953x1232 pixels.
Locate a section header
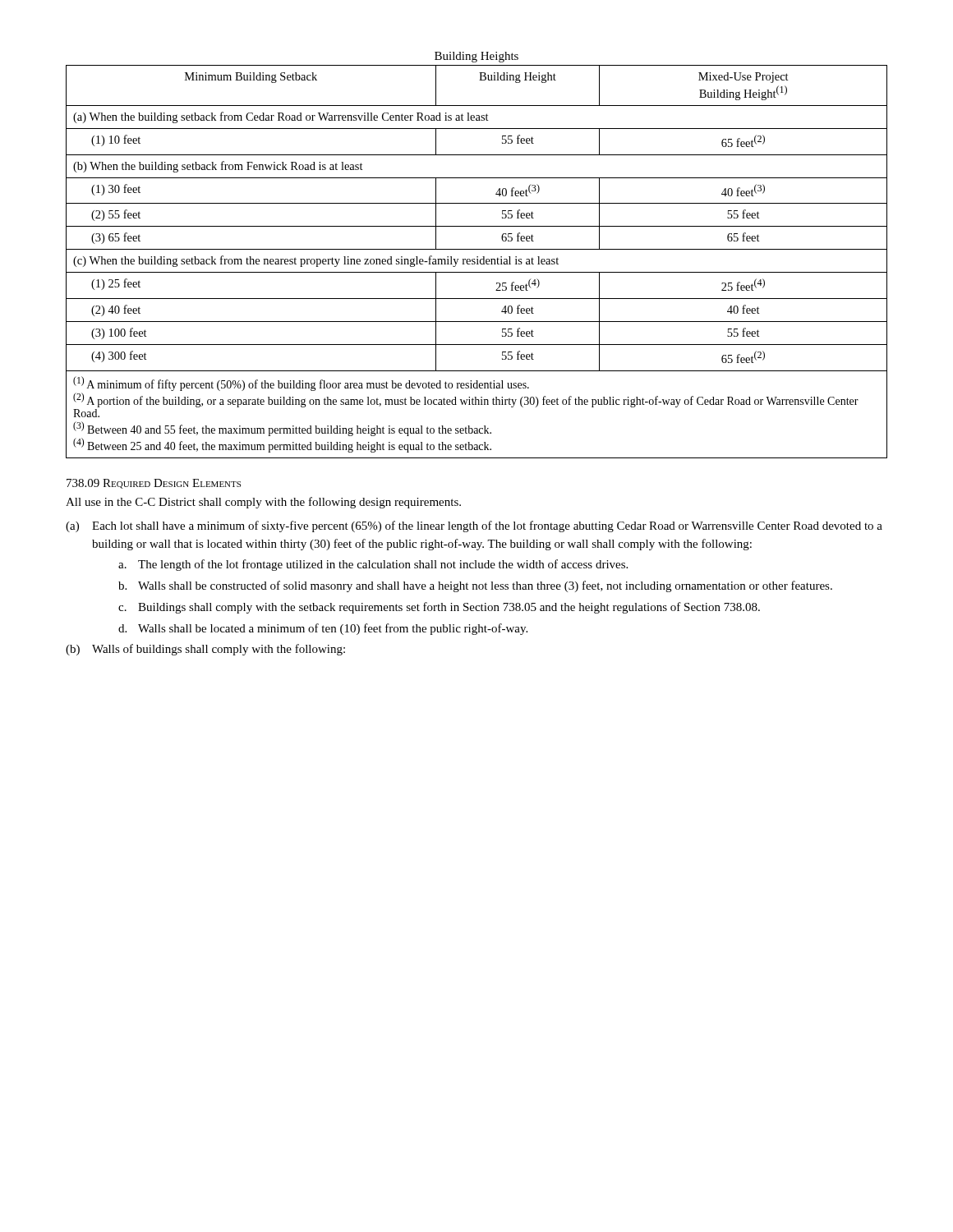pos(154,483)
